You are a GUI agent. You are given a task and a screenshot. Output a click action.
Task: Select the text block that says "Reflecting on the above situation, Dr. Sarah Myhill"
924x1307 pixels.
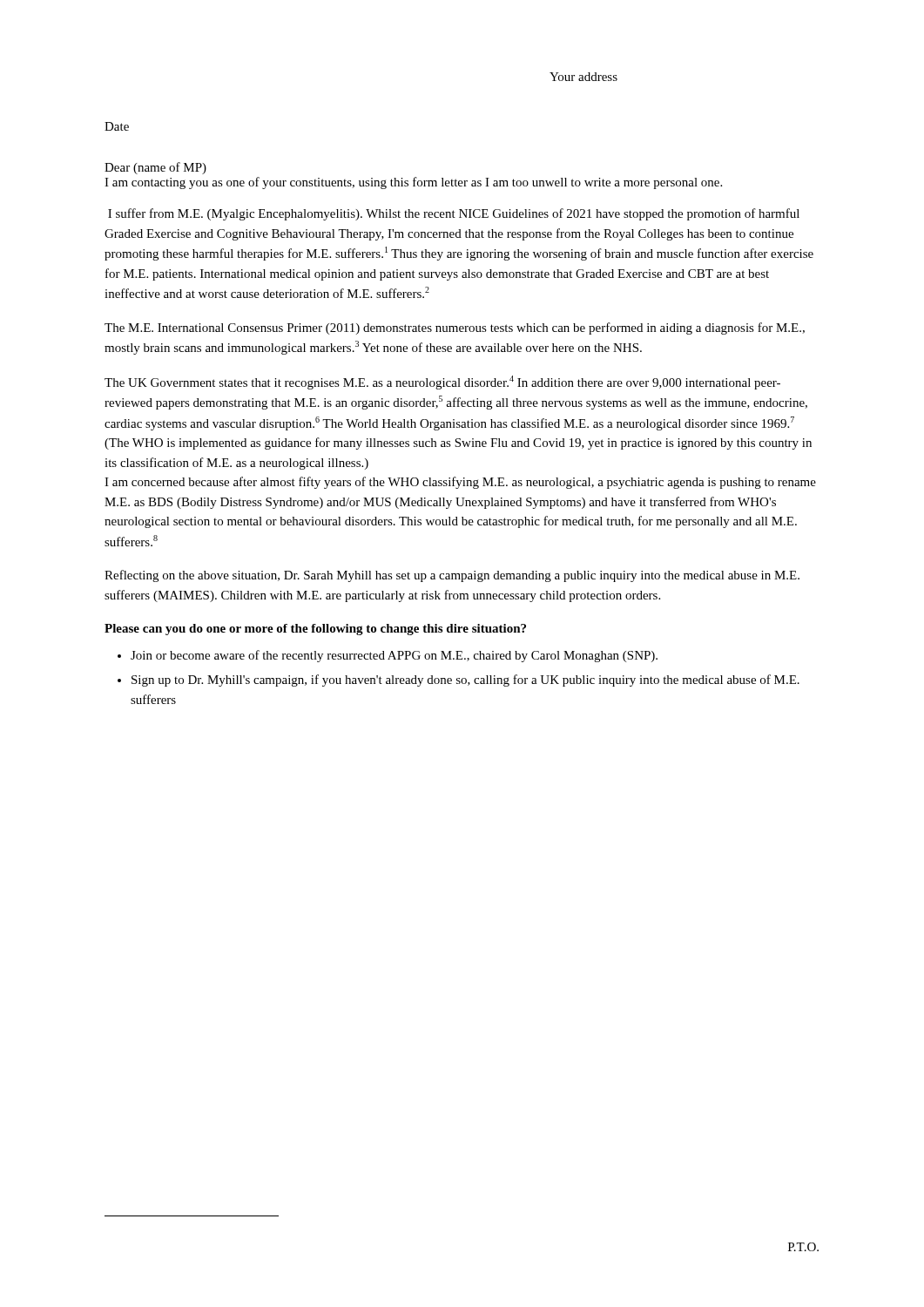click(x=452, y=585)
